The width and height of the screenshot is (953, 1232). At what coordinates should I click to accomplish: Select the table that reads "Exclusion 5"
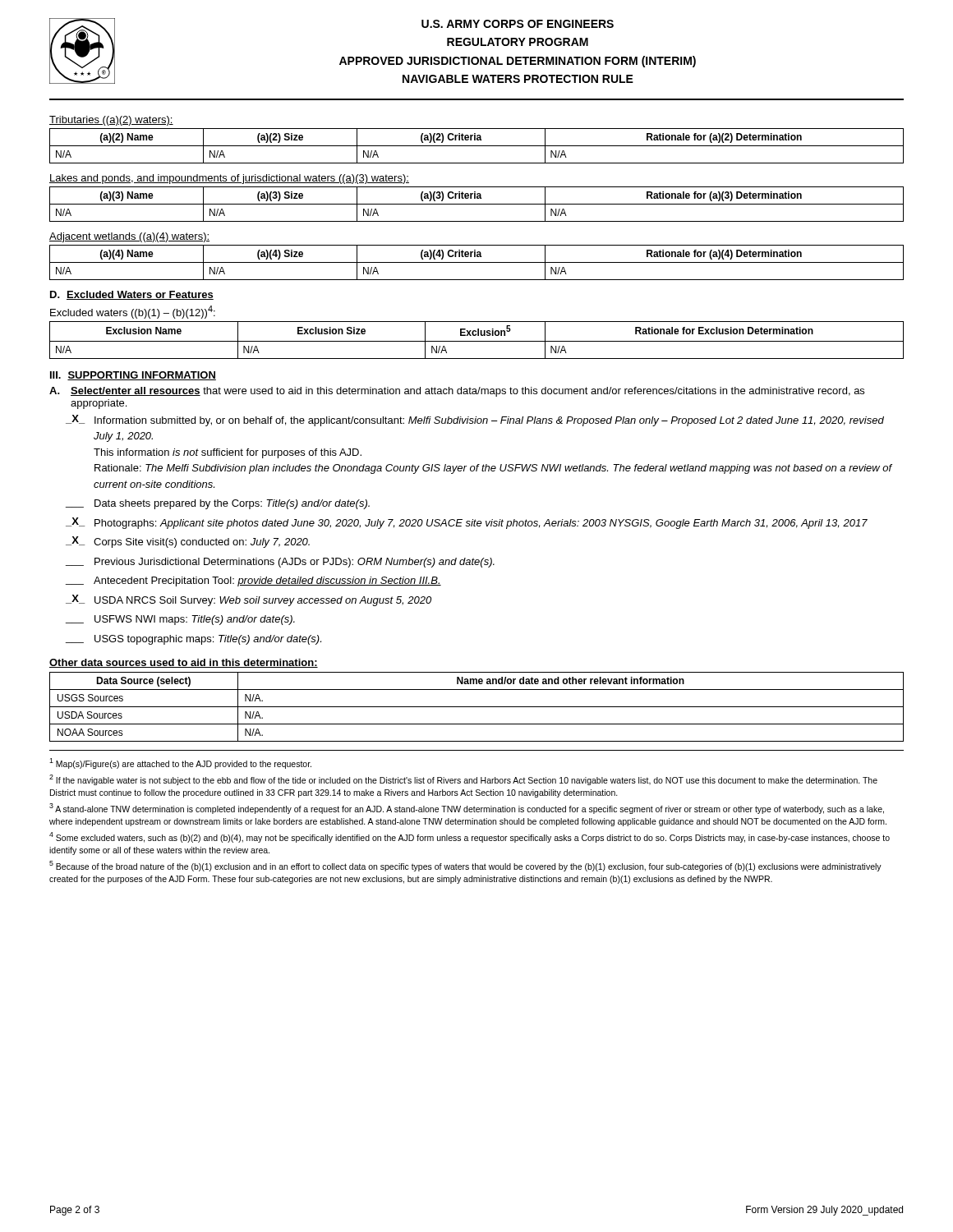coord(476,340)
